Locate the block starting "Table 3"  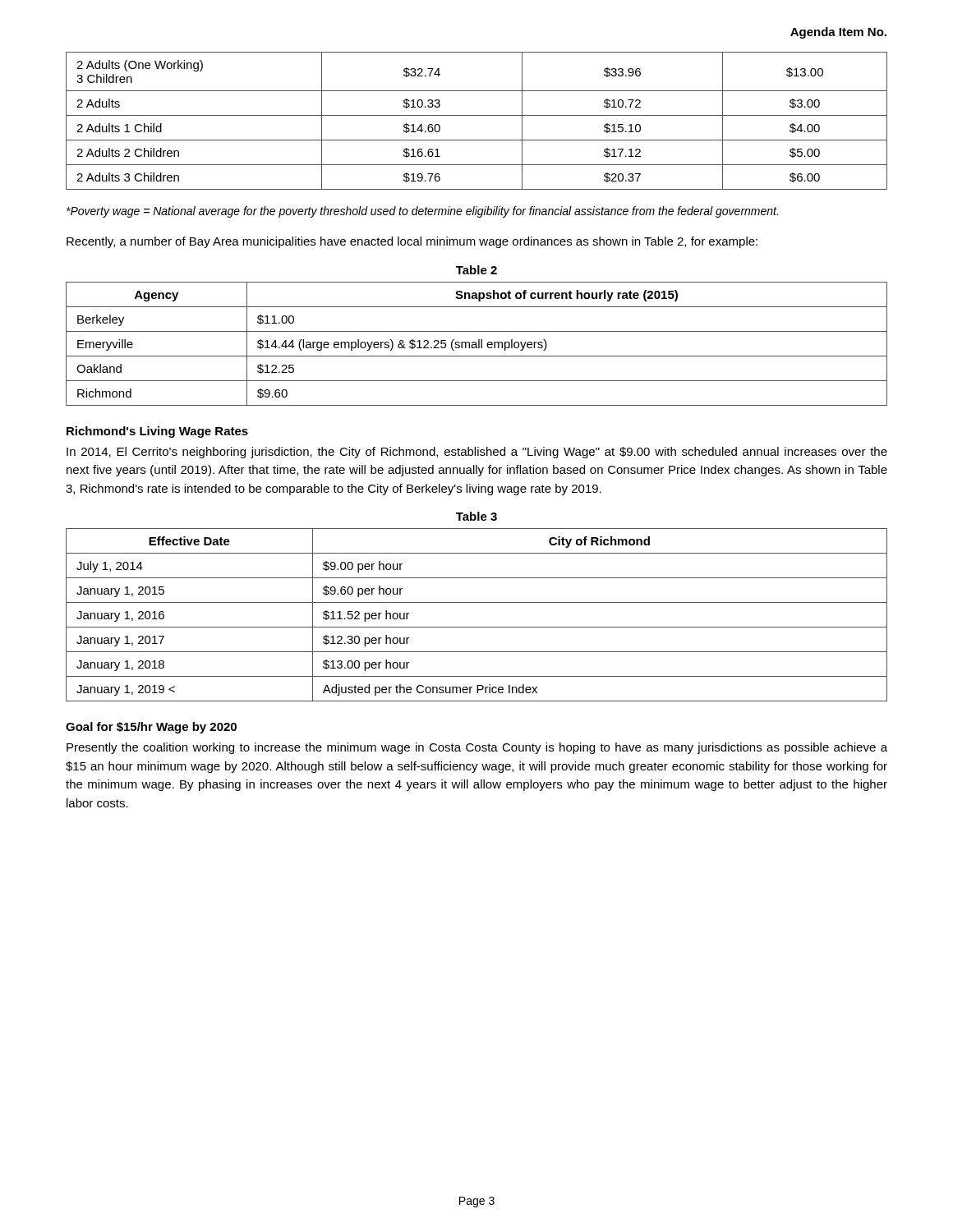[476, 516]
